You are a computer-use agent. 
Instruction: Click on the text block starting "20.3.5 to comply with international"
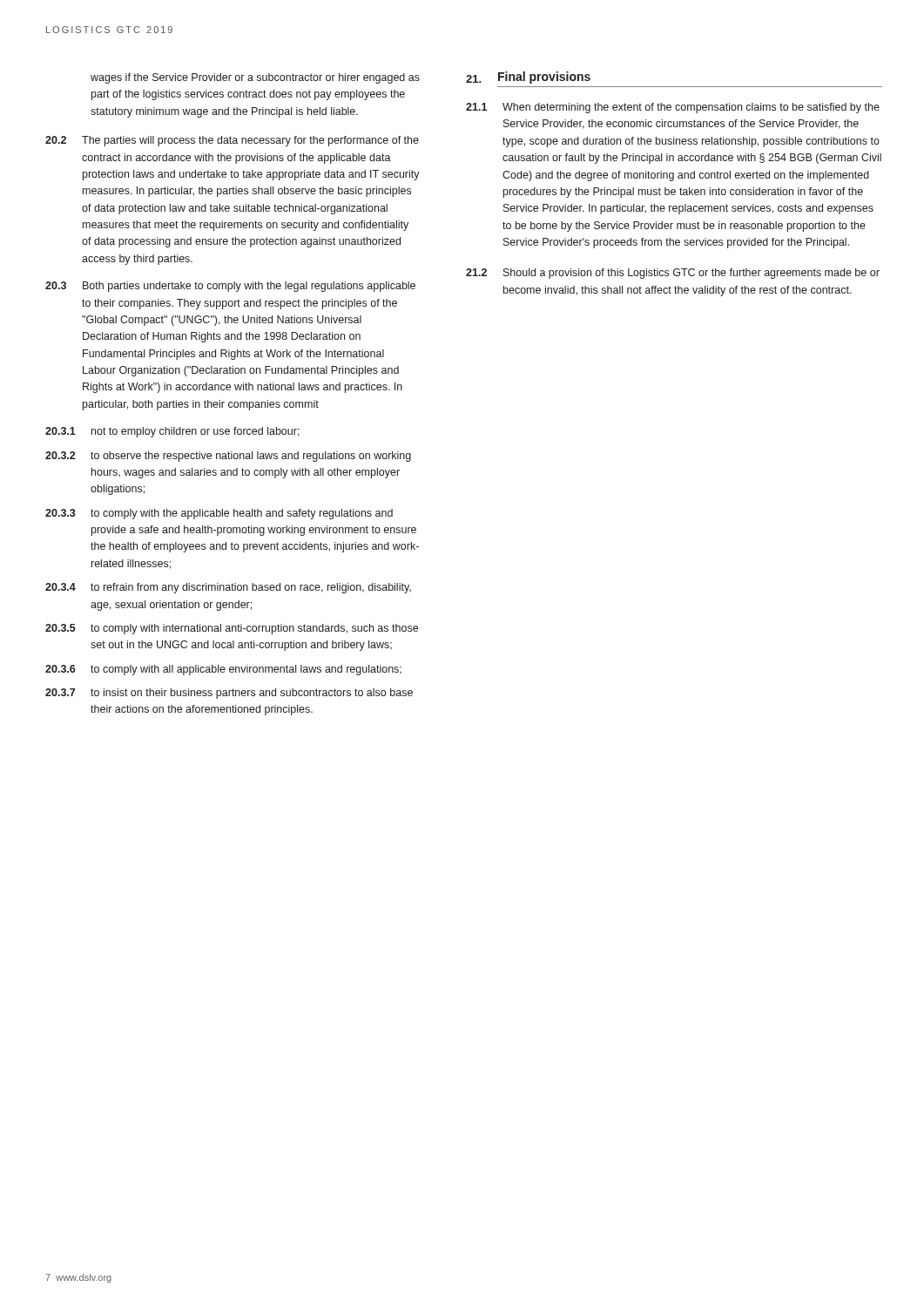(233, 637)
